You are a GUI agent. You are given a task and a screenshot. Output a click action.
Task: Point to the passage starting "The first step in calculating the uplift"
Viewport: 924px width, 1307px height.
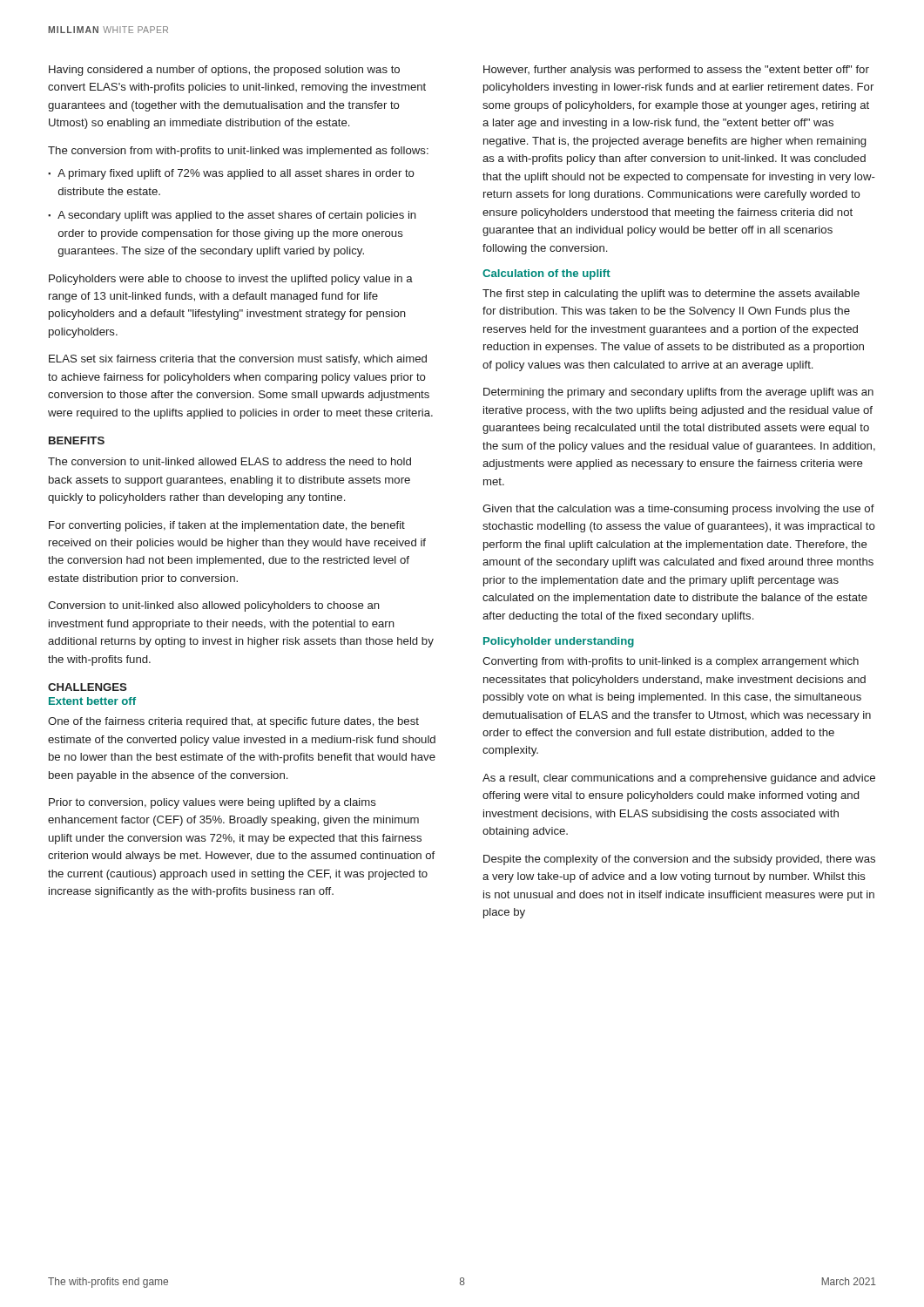pyautogui.click(x=674, y=329)
